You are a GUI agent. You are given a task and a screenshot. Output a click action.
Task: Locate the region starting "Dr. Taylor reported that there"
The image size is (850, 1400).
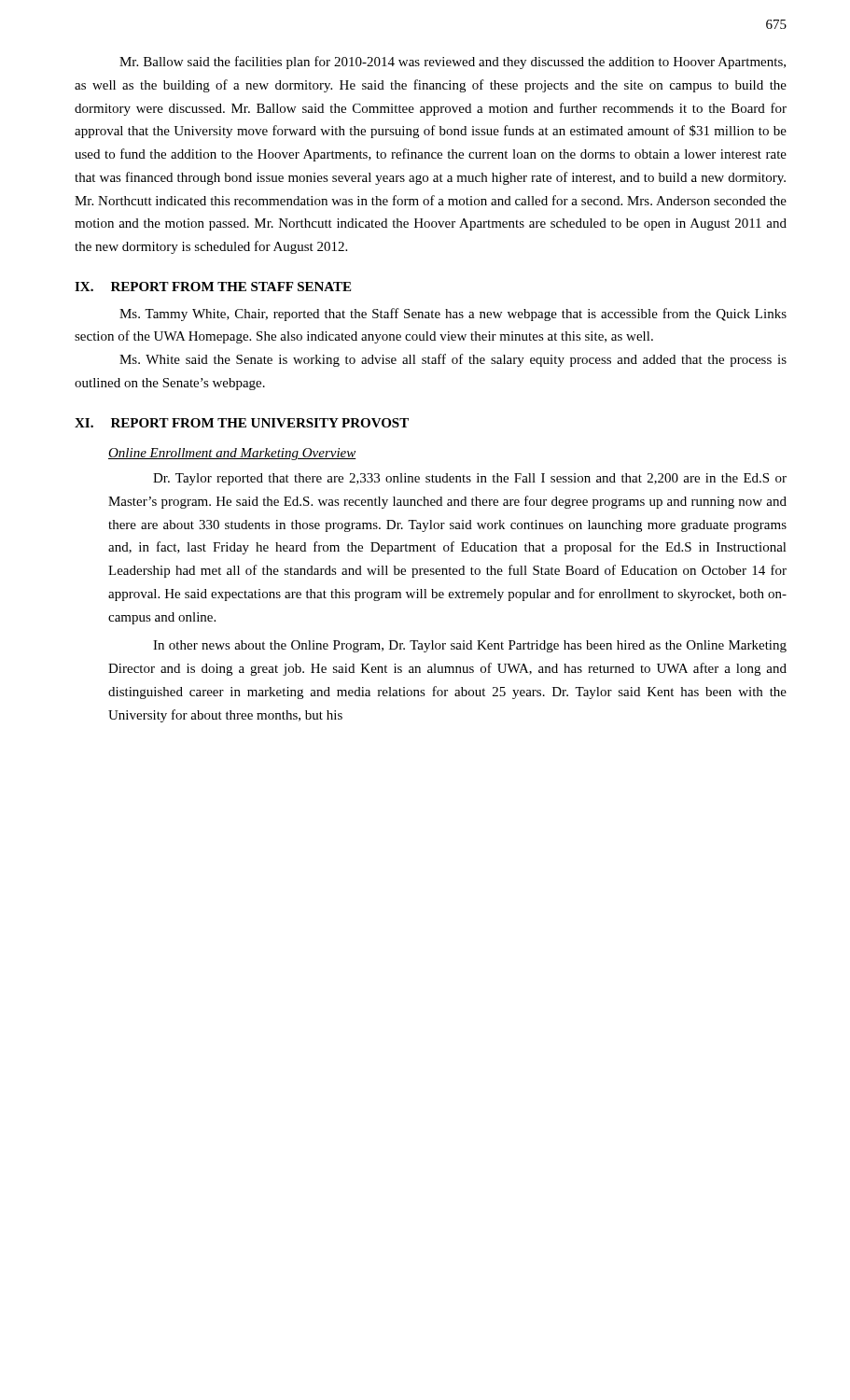click(447, 547)
